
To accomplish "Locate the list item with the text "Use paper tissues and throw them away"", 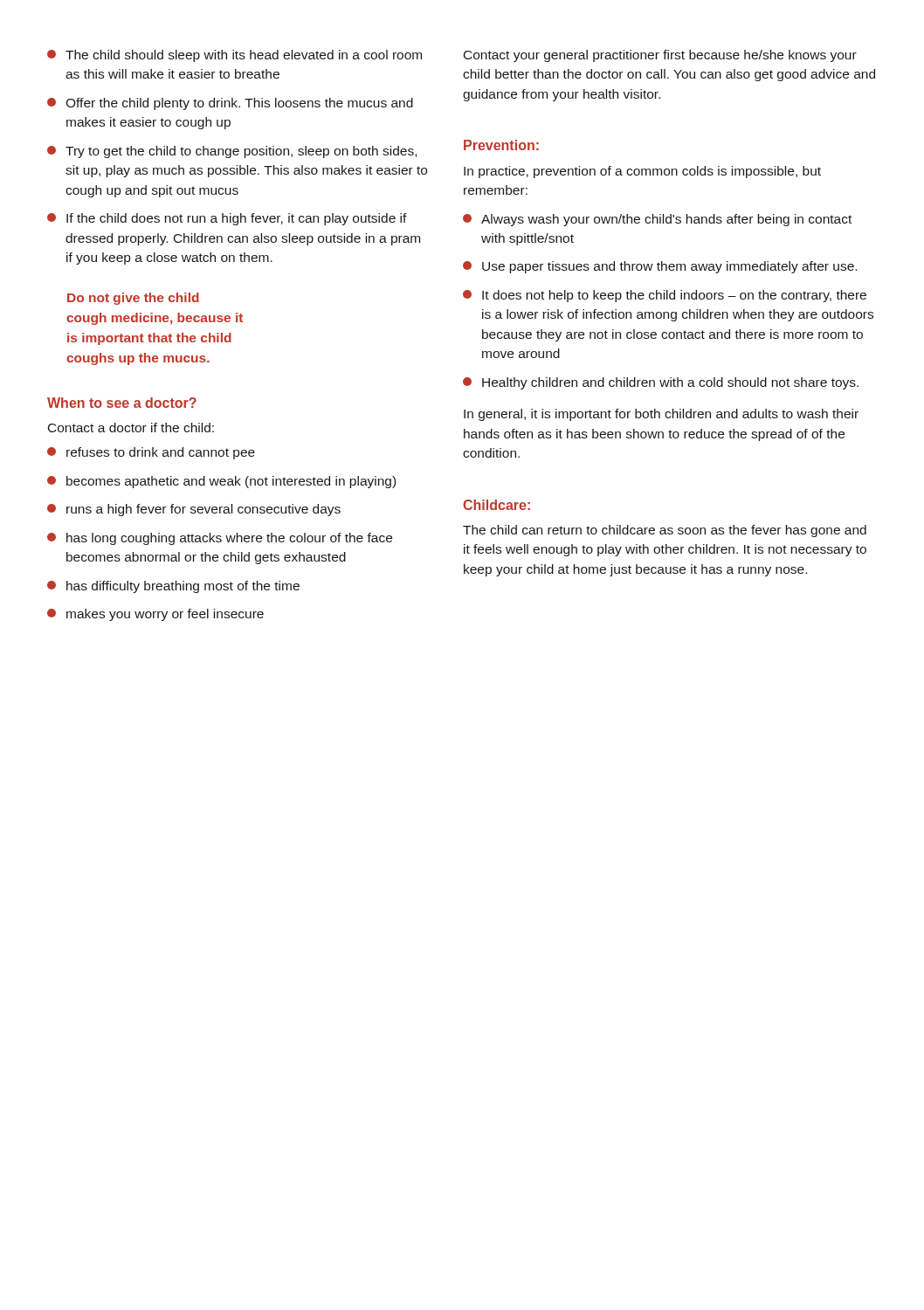I will point(670,267).
